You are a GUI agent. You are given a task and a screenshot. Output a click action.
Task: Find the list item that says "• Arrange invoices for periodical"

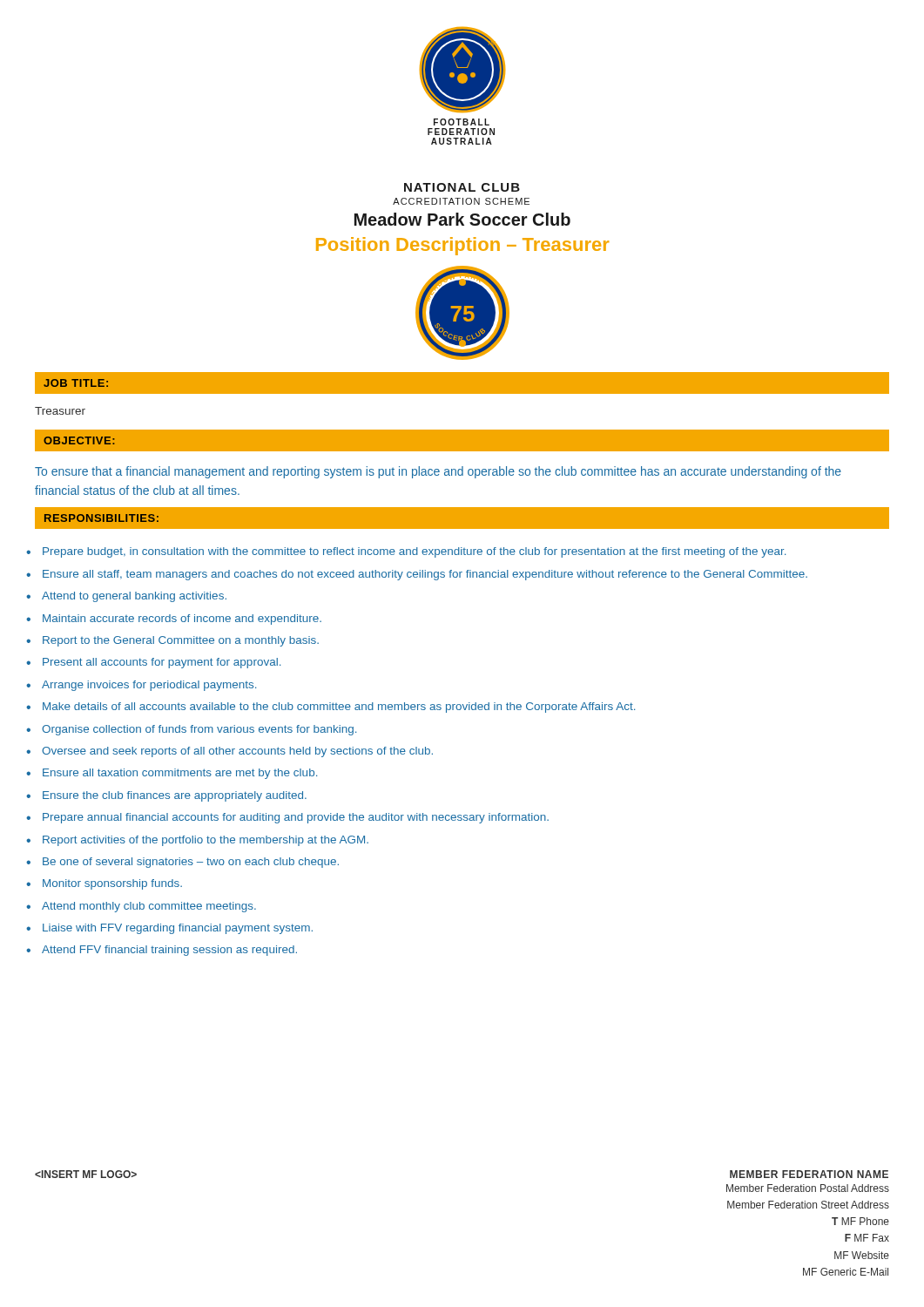coord(141,686)
